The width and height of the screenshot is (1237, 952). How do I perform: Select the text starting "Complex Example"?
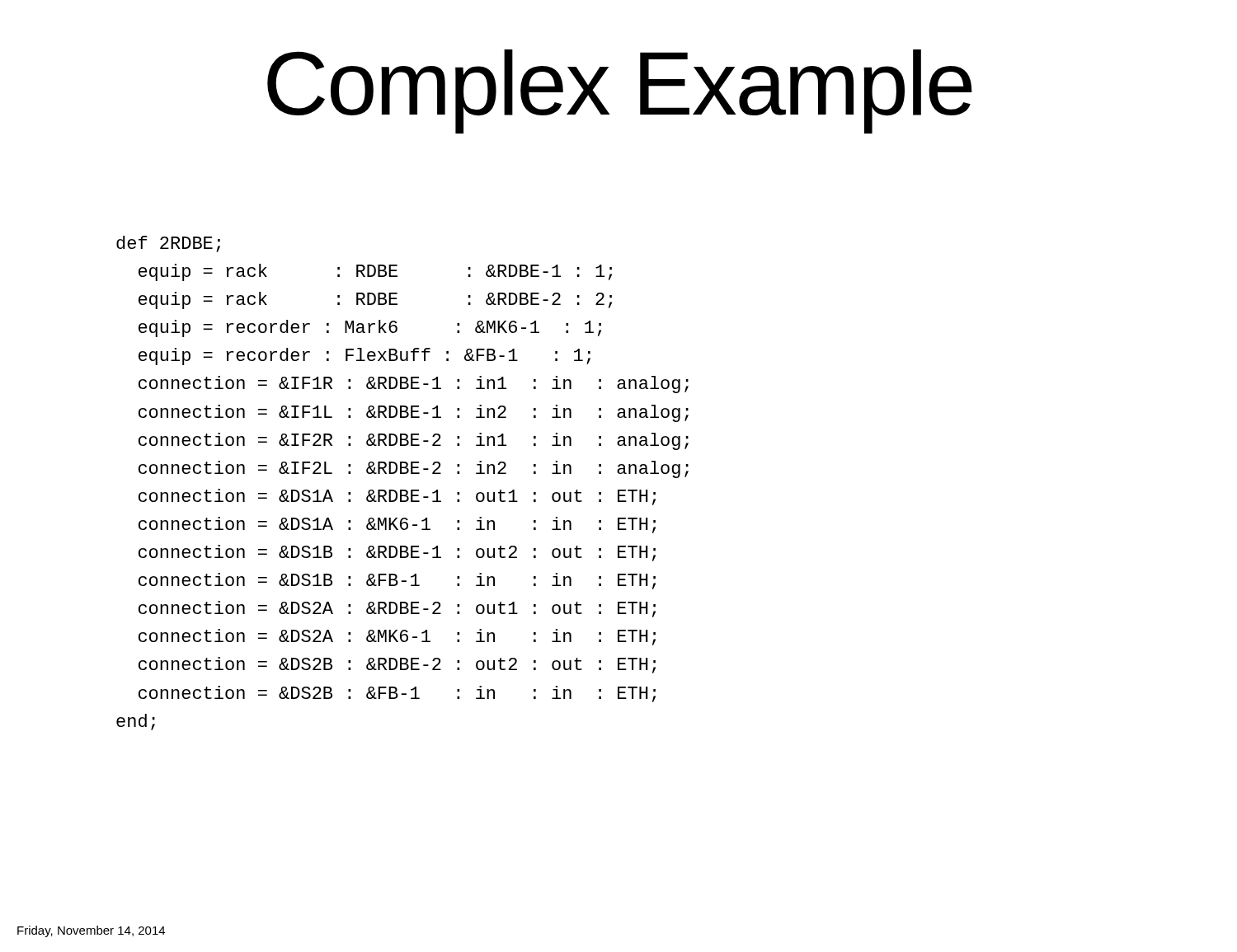pyautogui.click(x=618, y=83)
